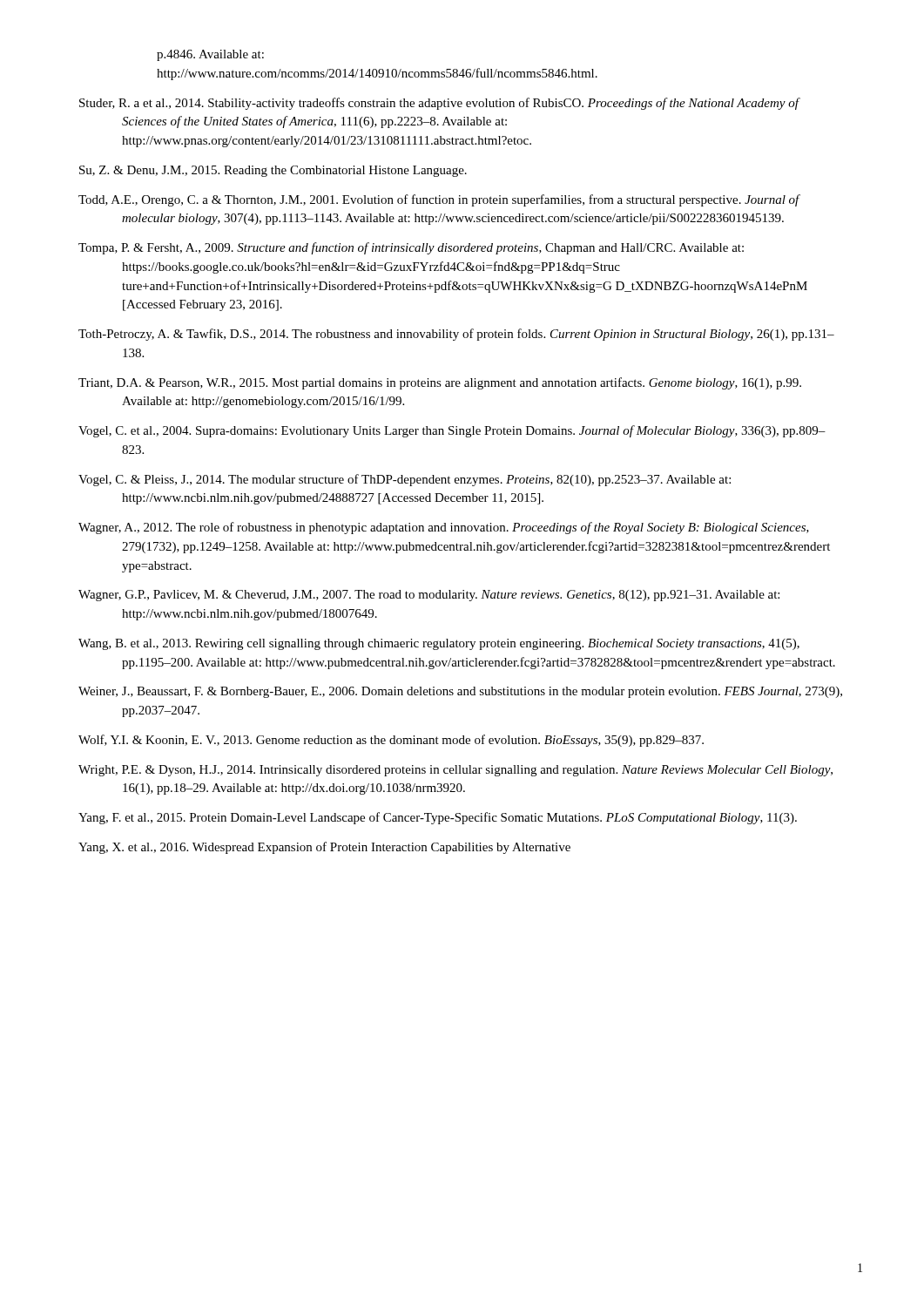Find the list item with the text "Wagner, G.P., Pavlicev, M. & Cheverud, J.M.,"
Screen dimensions: 1307x924
[430, 604]
